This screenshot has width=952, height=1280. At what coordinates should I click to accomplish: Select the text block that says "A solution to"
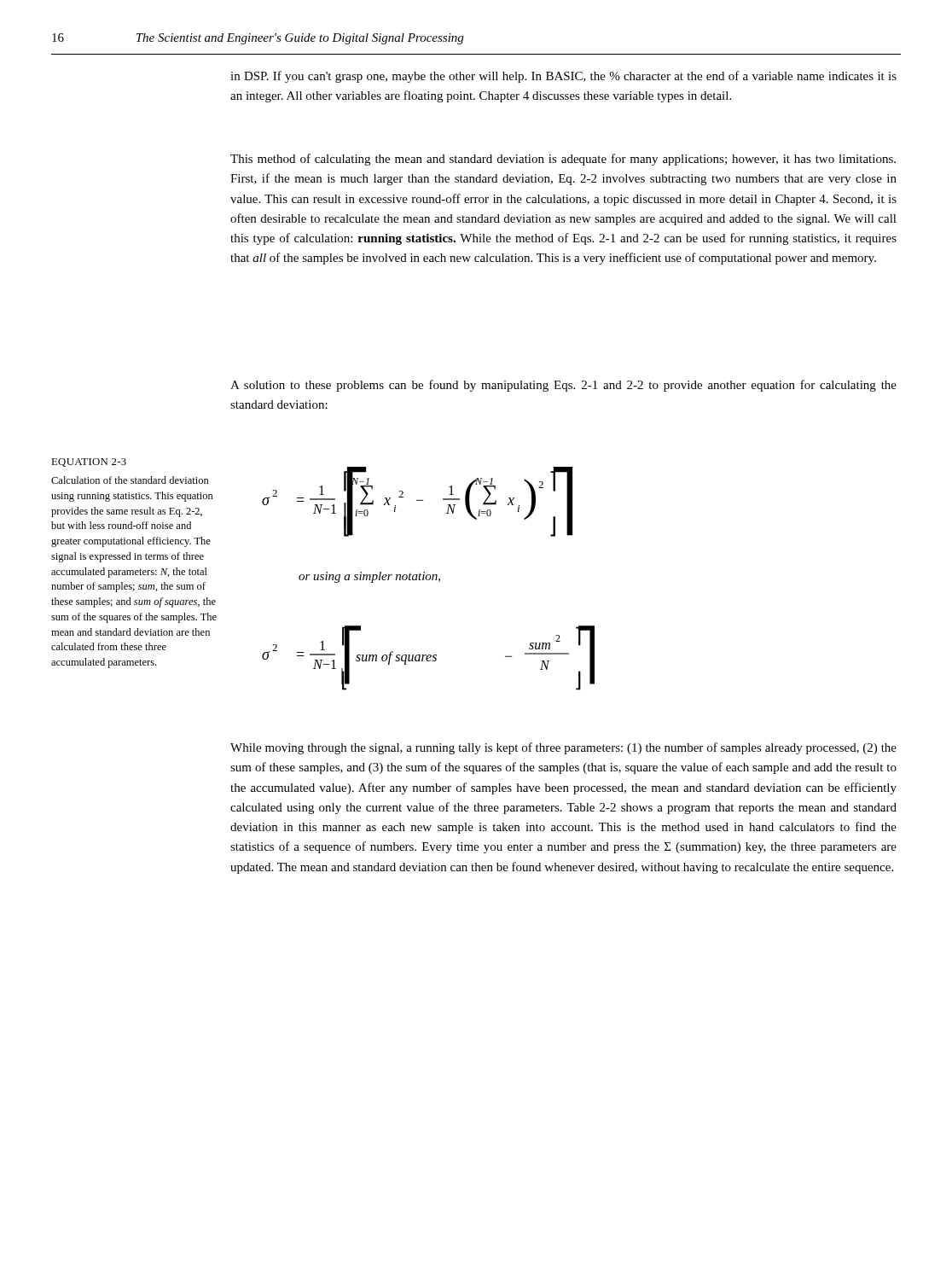[x=563, y=395]
